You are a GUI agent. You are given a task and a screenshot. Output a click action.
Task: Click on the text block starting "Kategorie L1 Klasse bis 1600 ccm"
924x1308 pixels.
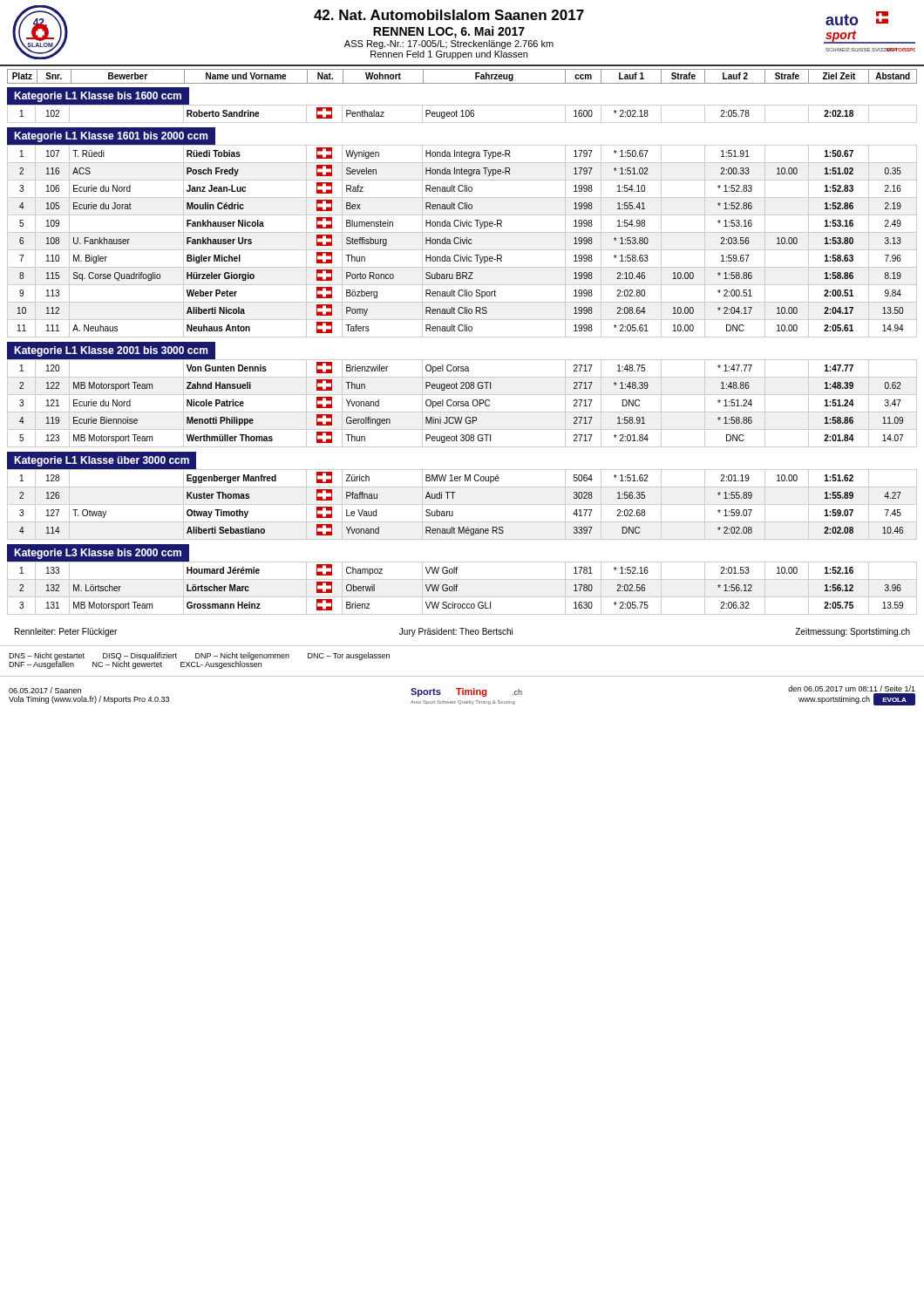98,96
